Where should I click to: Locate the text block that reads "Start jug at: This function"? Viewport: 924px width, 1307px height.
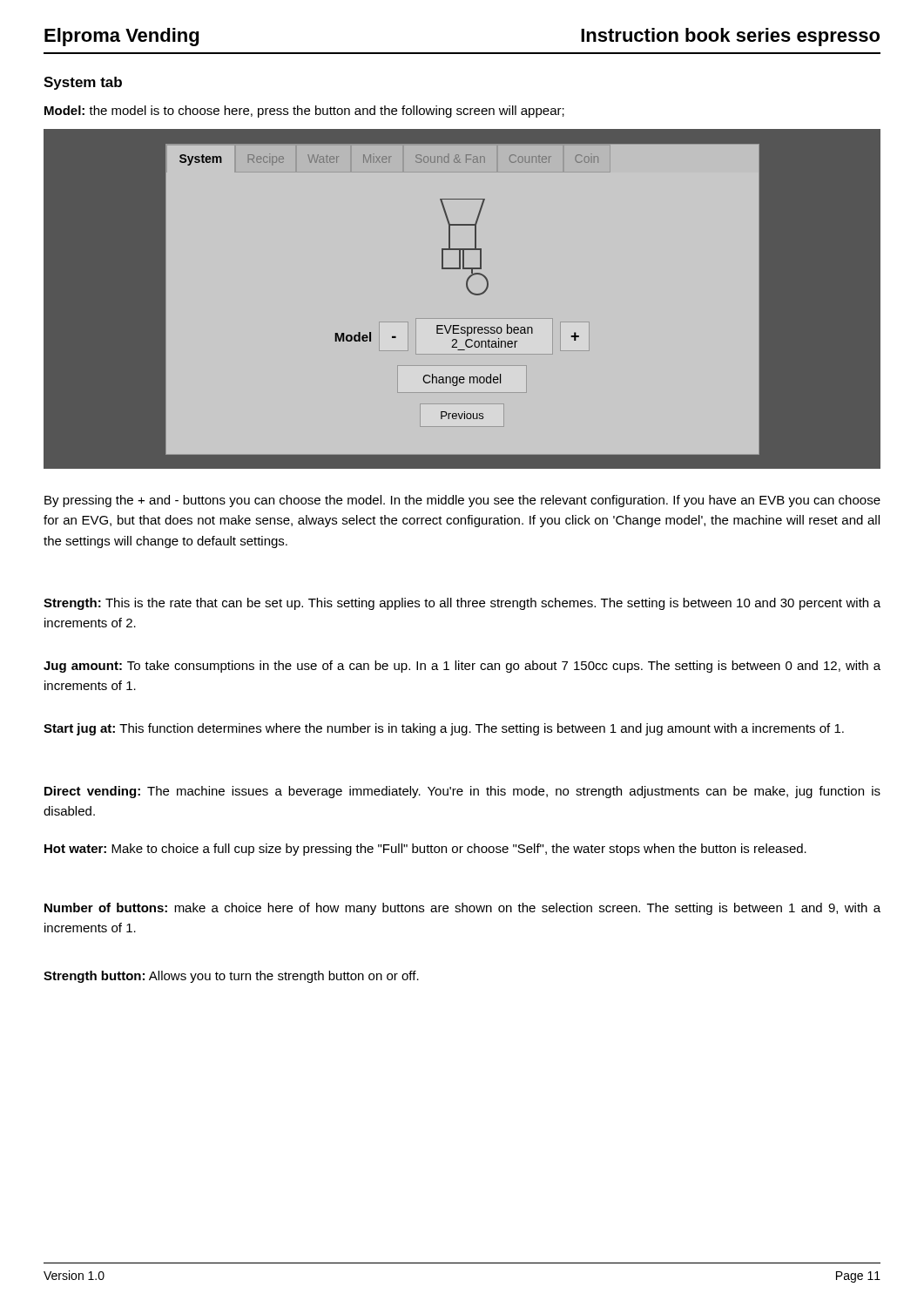tap(444, 728)
